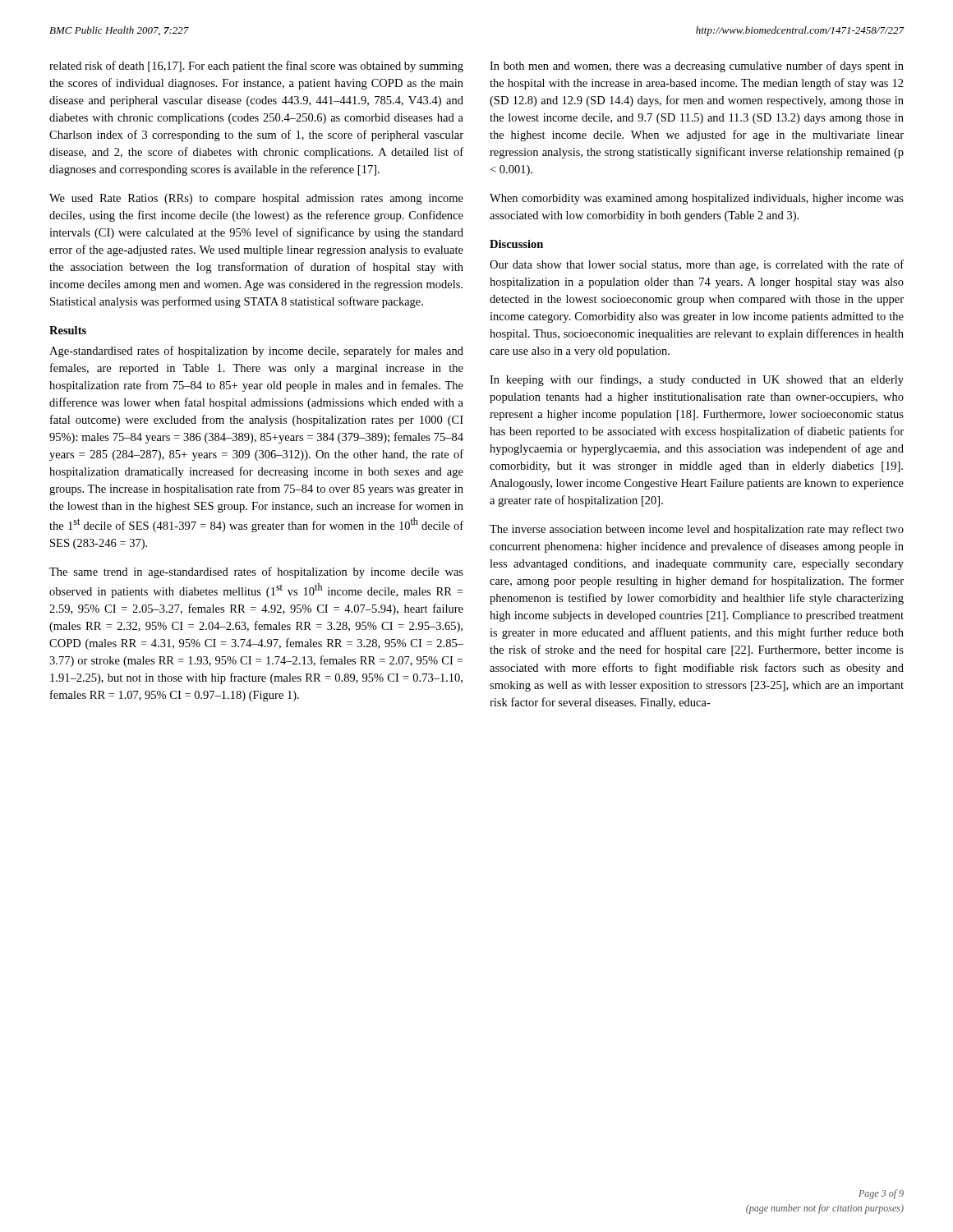Navigate to the text starting "In keeping with our findings, a study conducted"
This screenshot has width=953, height=1232.
click(697, 440)
